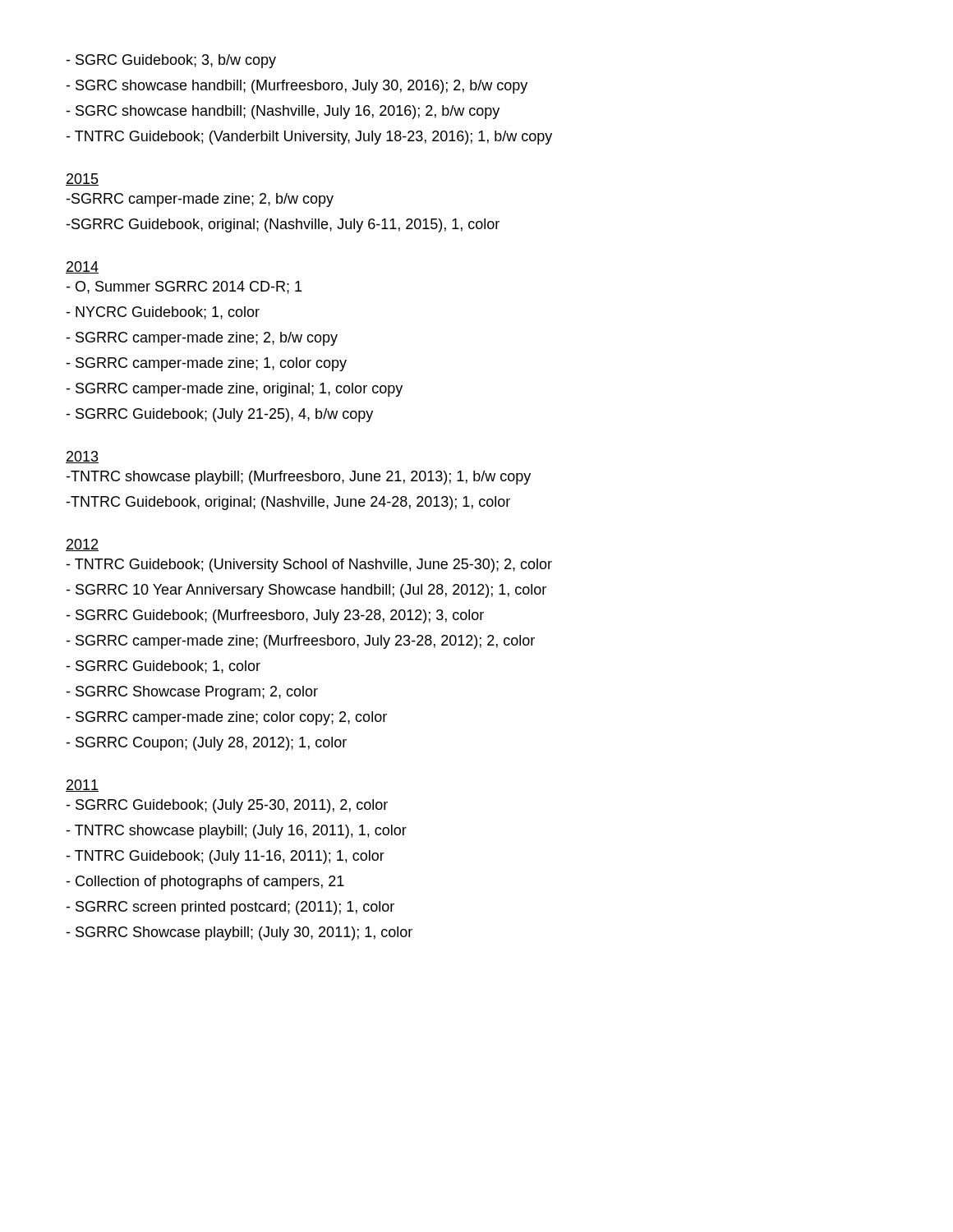The image size is (953, 1232).
Task: Locate the text starting "-TNTRC showcase playbill; (Murfreesboro,"
Action: (298, 476)
